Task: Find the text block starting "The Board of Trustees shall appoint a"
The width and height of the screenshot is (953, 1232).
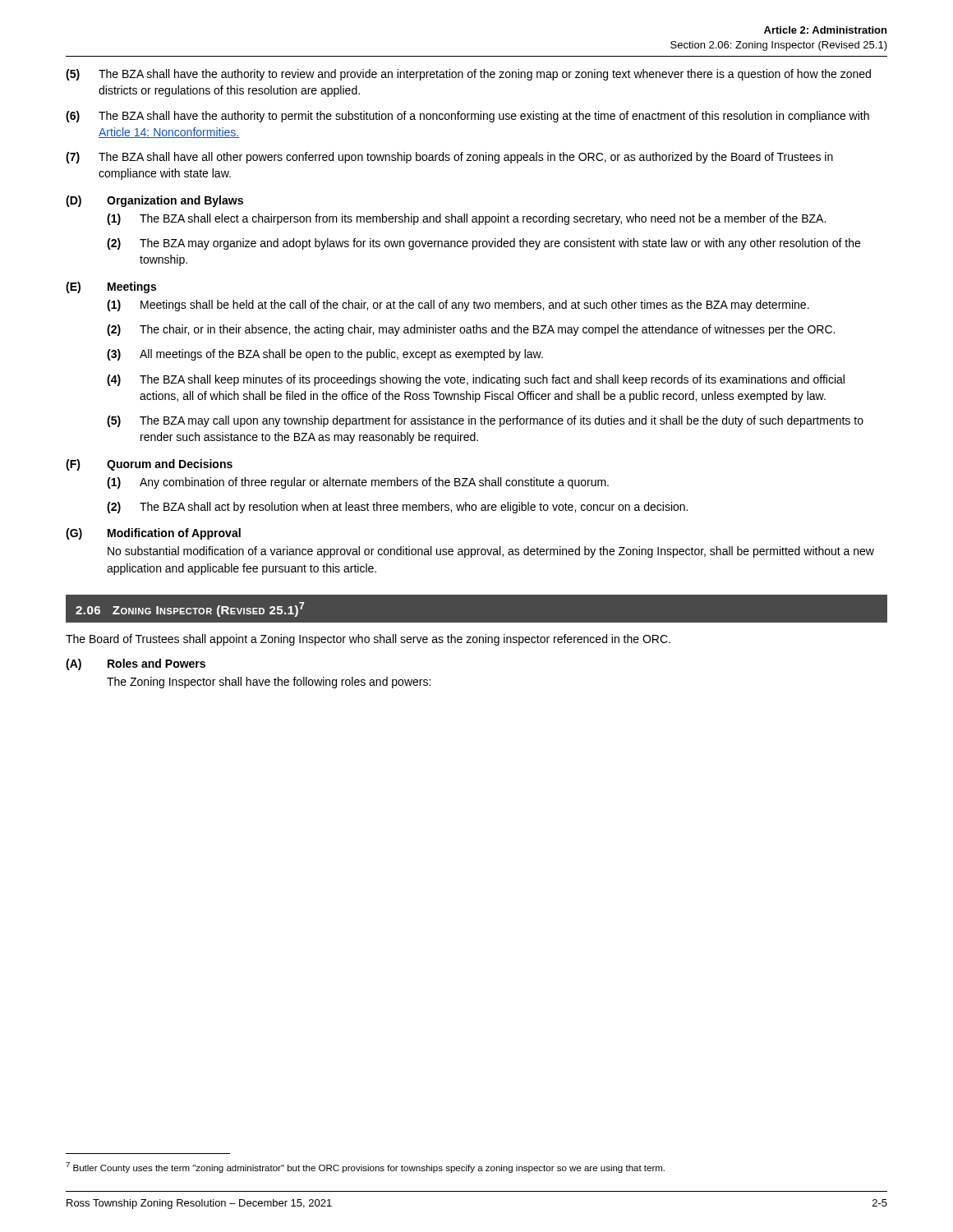Action: tap(368, 639)
